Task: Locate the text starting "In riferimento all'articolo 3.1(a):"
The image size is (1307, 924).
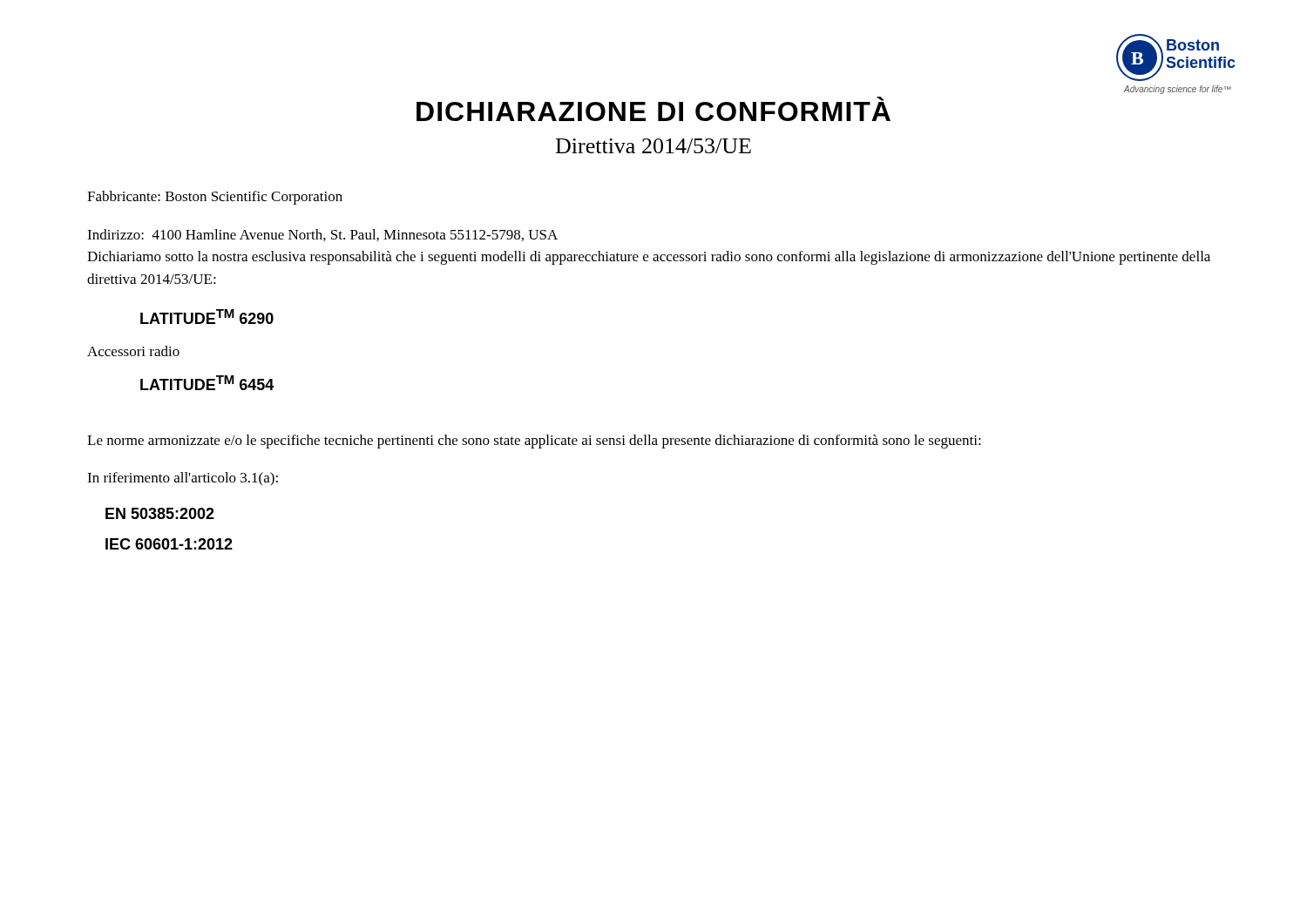Action: coord(183,478)
